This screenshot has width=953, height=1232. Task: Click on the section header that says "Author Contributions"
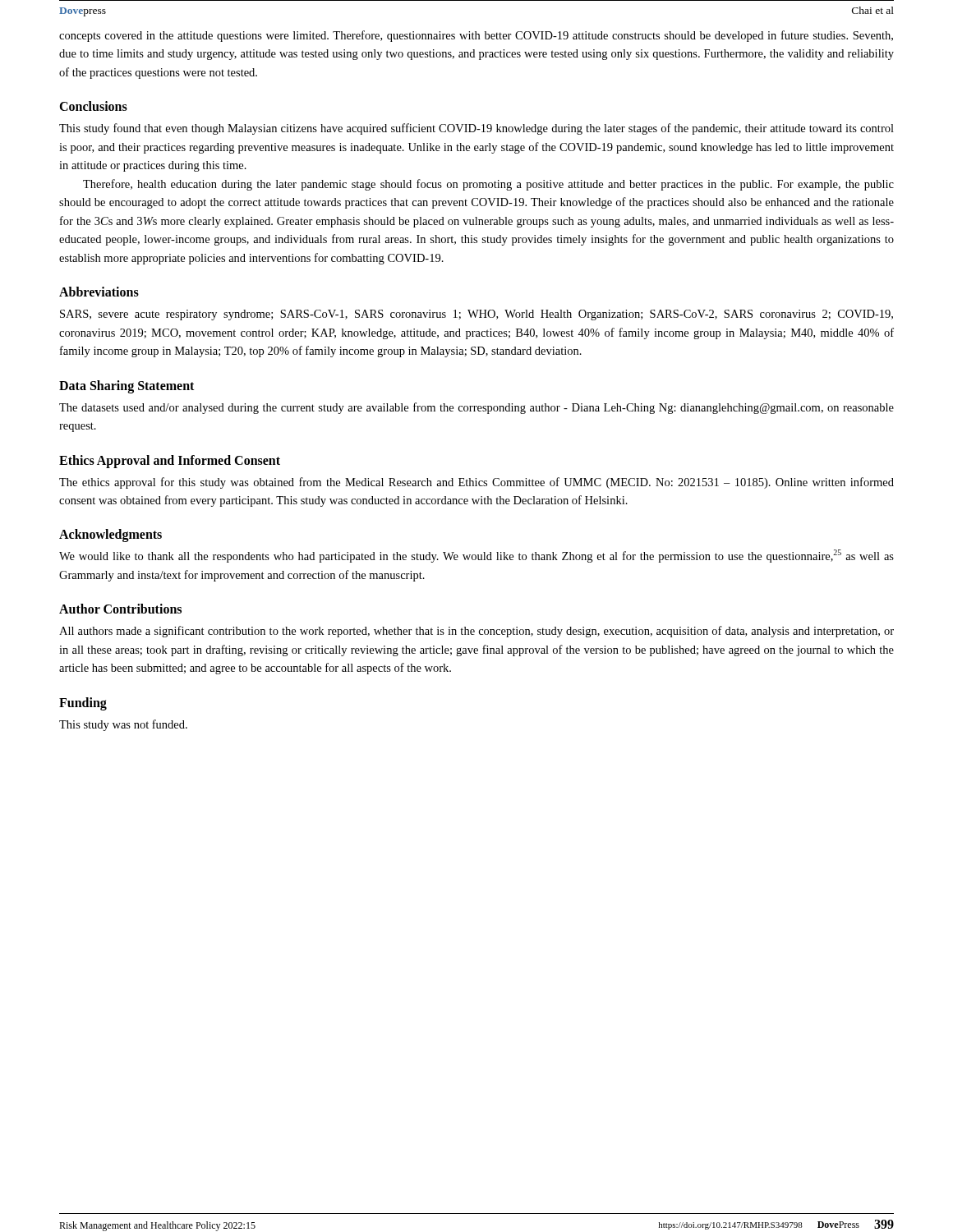[x=121, y=609]
